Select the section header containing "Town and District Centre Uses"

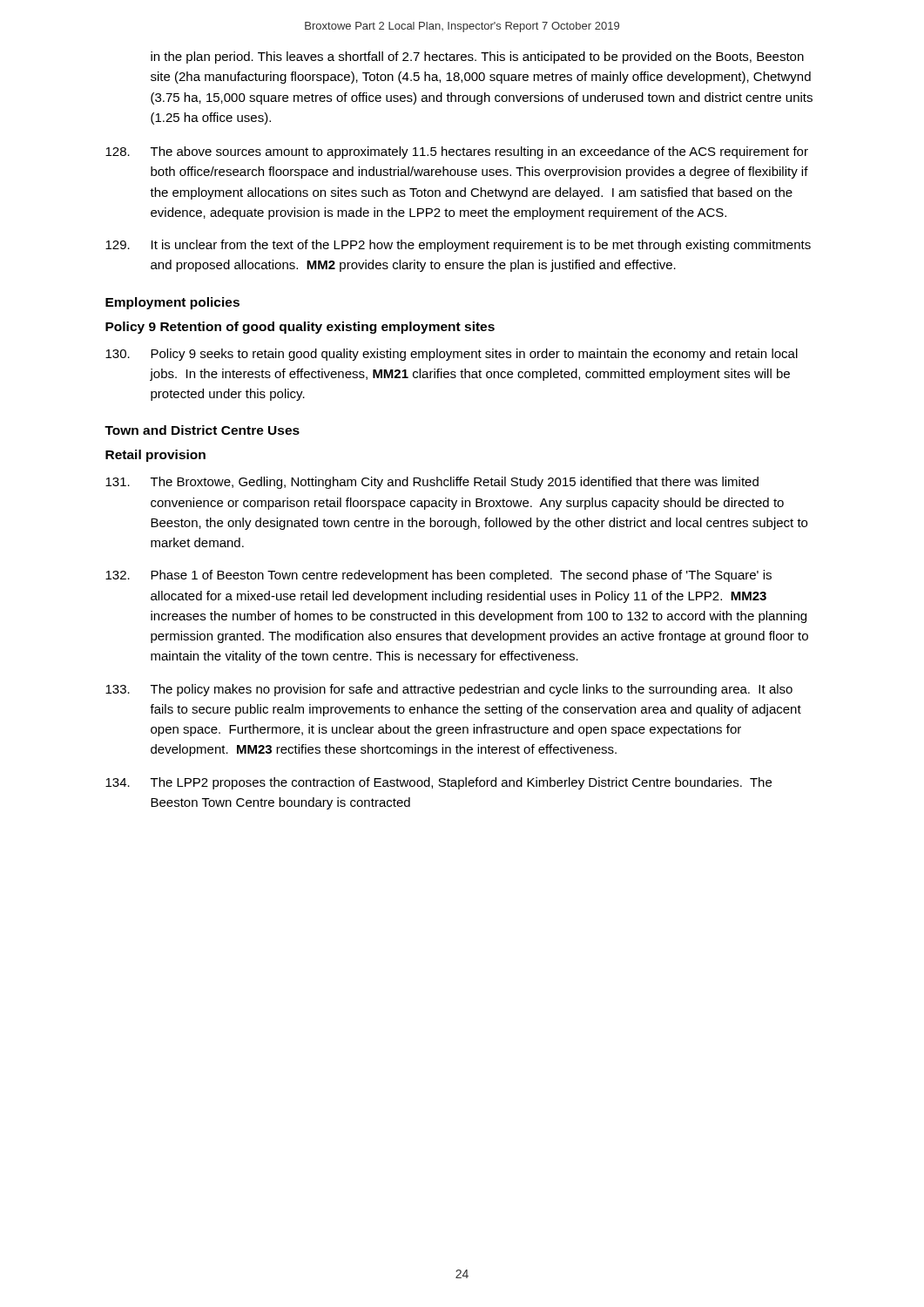202,430
